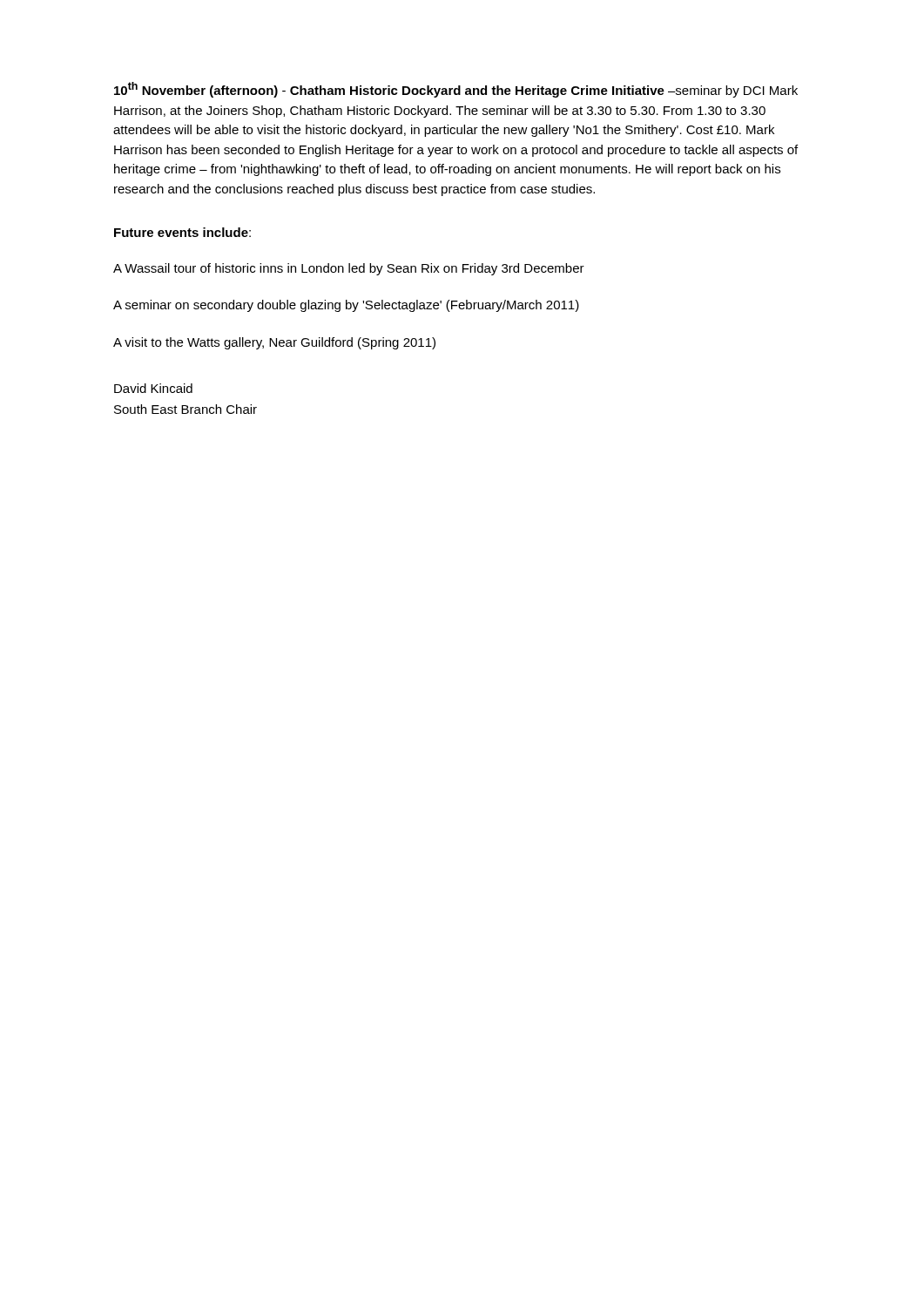The image size is (924, 1307).
Task: Point to the passage starting "David Kincaid South East Branch"
Action: pyautogui.click(x=185, y=399)
